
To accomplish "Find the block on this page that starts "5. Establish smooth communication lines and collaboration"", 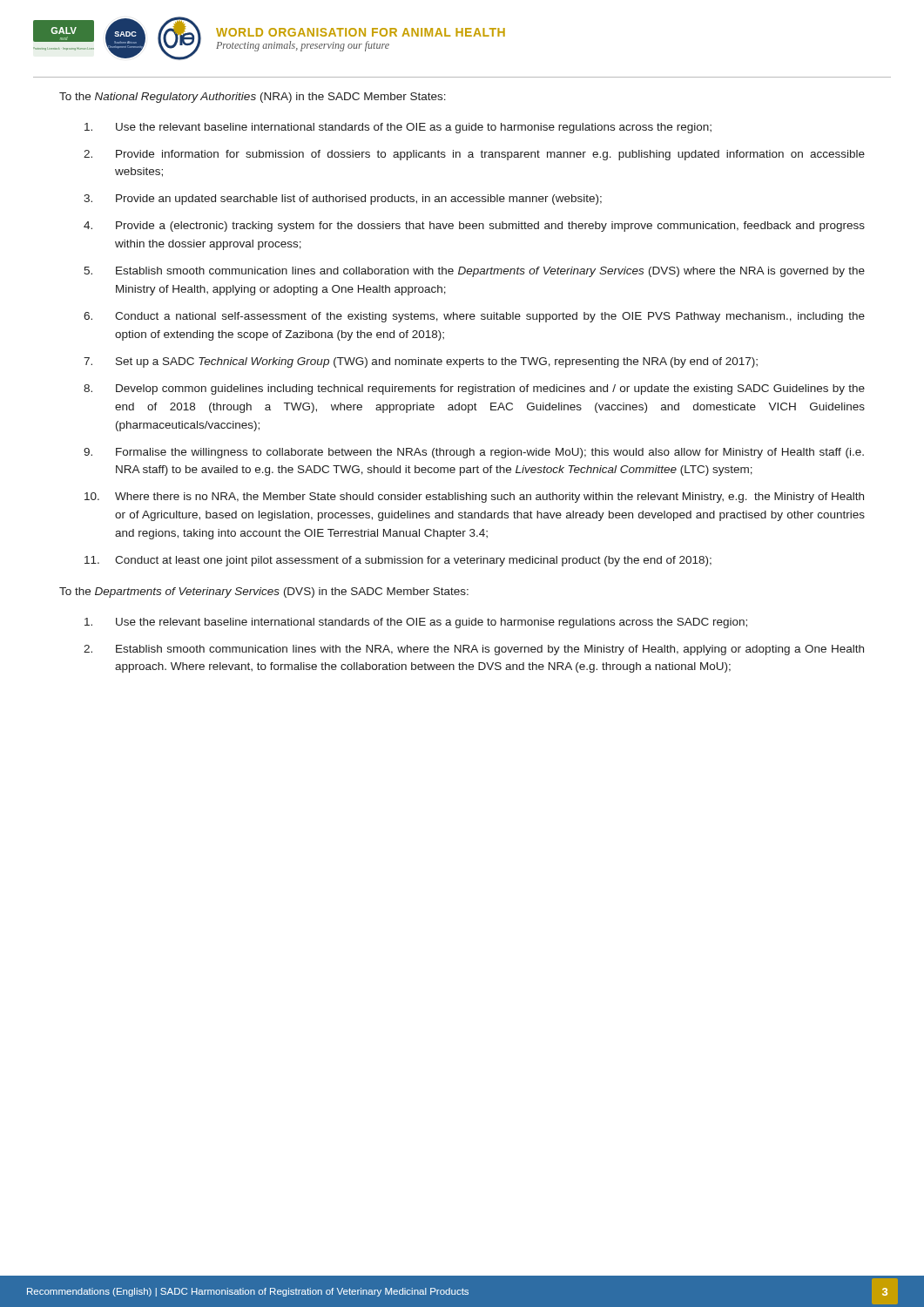I will 474,281.
